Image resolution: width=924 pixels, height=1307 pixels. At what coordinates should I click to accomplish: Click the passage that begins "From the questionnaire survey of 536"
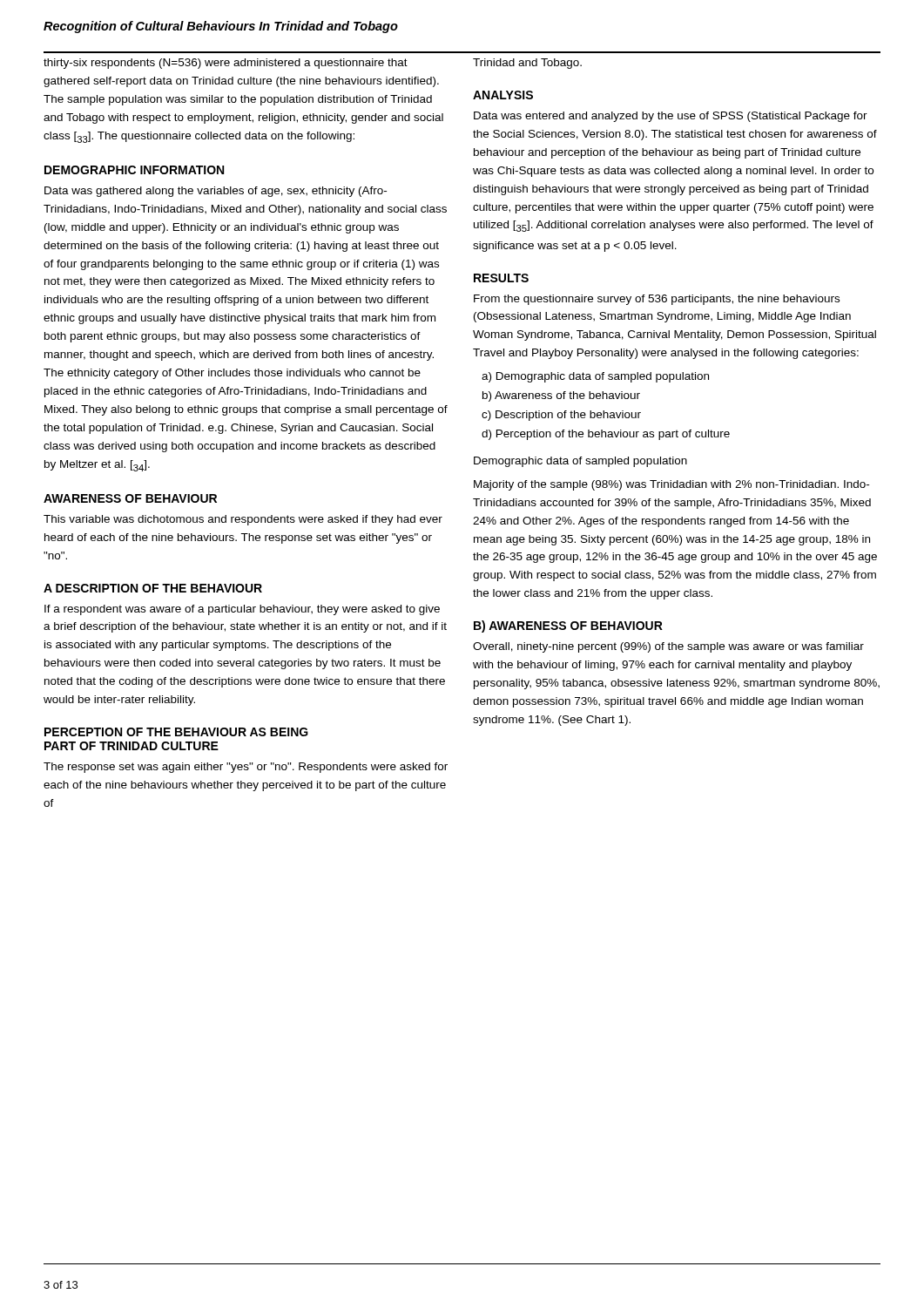pos(675,325)
